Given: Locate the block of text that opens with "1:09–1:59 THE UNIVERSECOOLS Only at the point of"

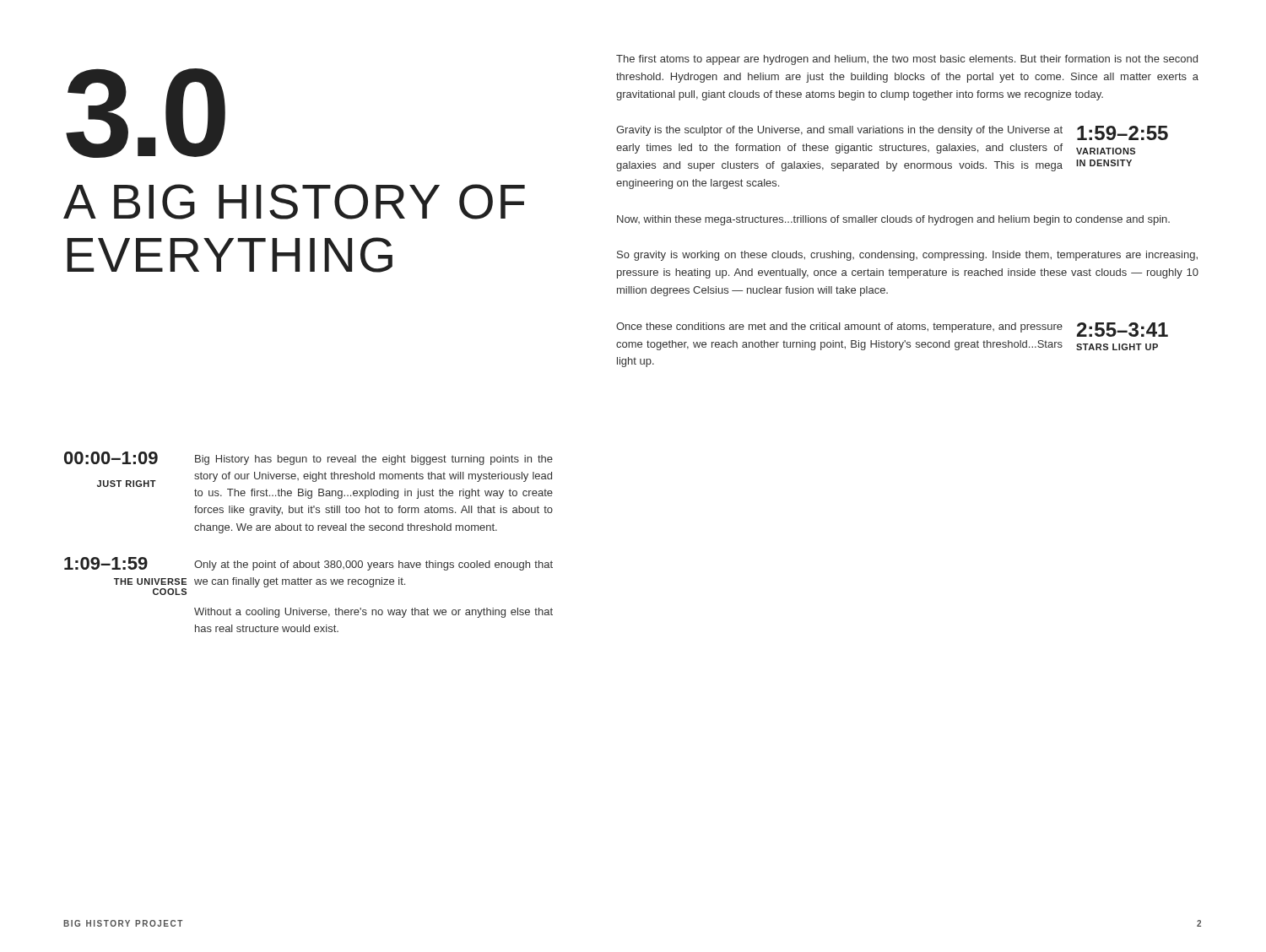Looking at the screenshot, I should point(308,595).
